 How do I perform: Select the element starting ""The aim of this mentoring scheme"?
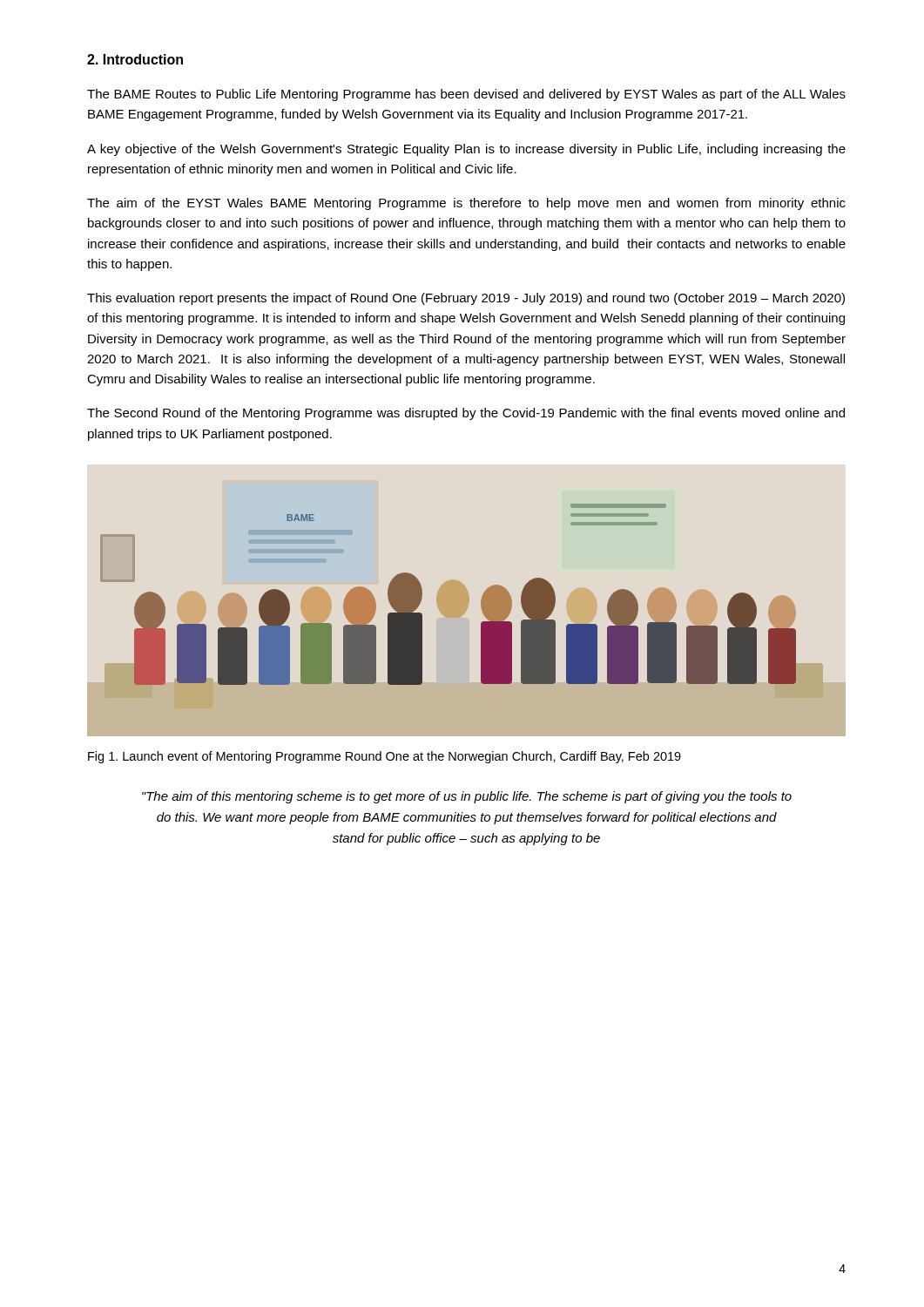click(466, 816)
